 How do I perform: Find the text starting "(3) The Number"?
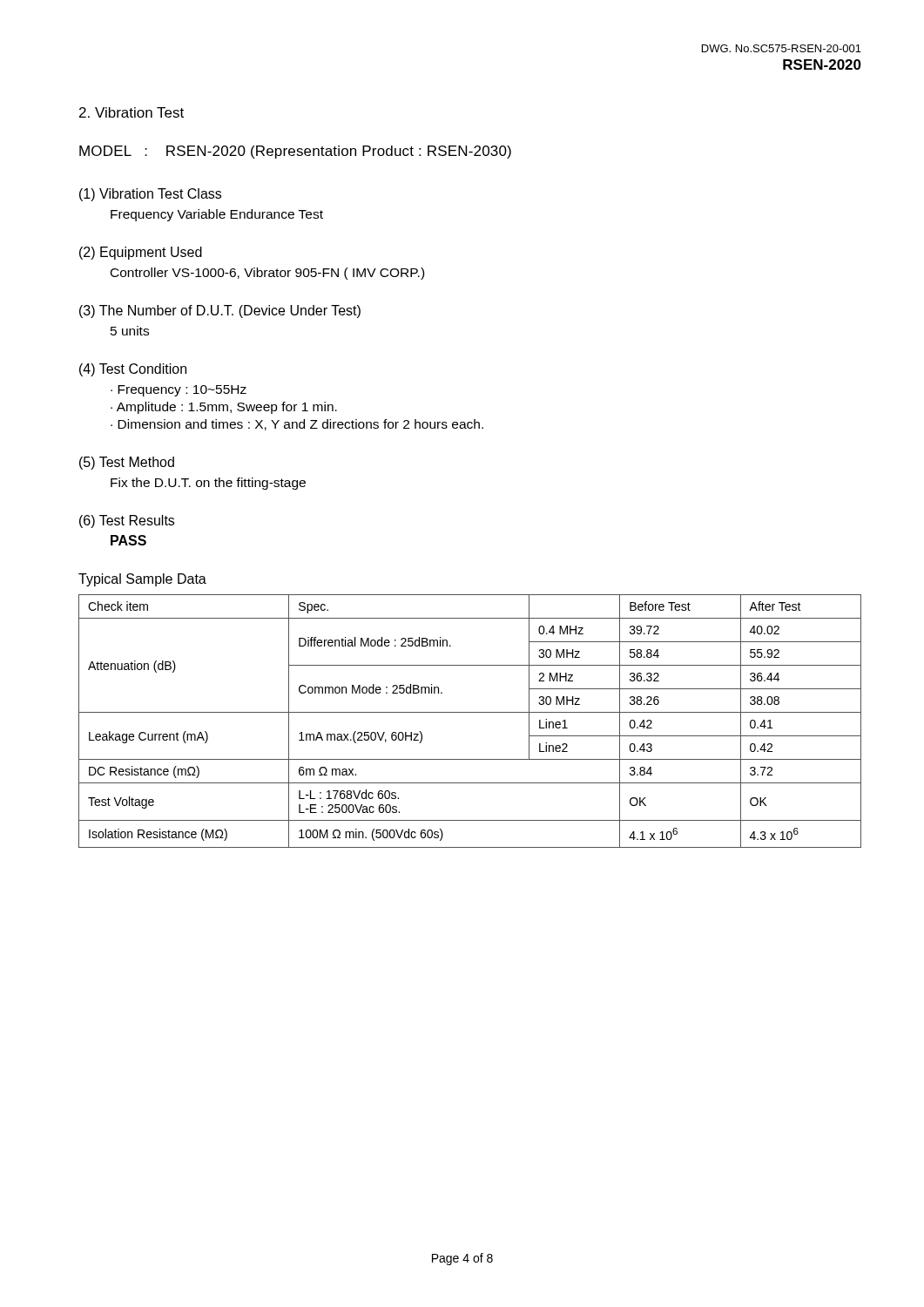click(220, 312)
